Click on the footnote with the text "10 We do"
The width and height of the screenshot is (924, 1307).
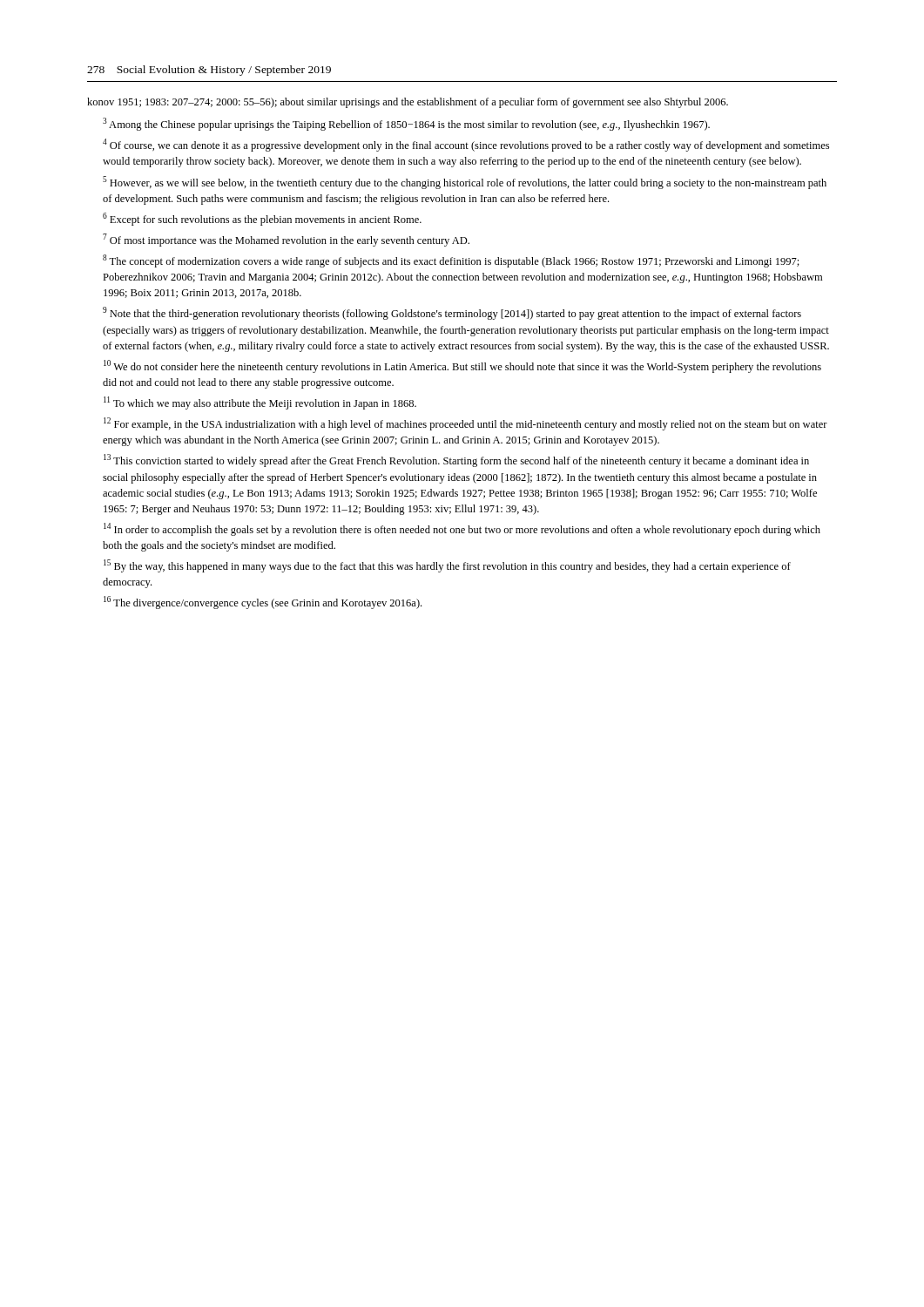[470, 375]
